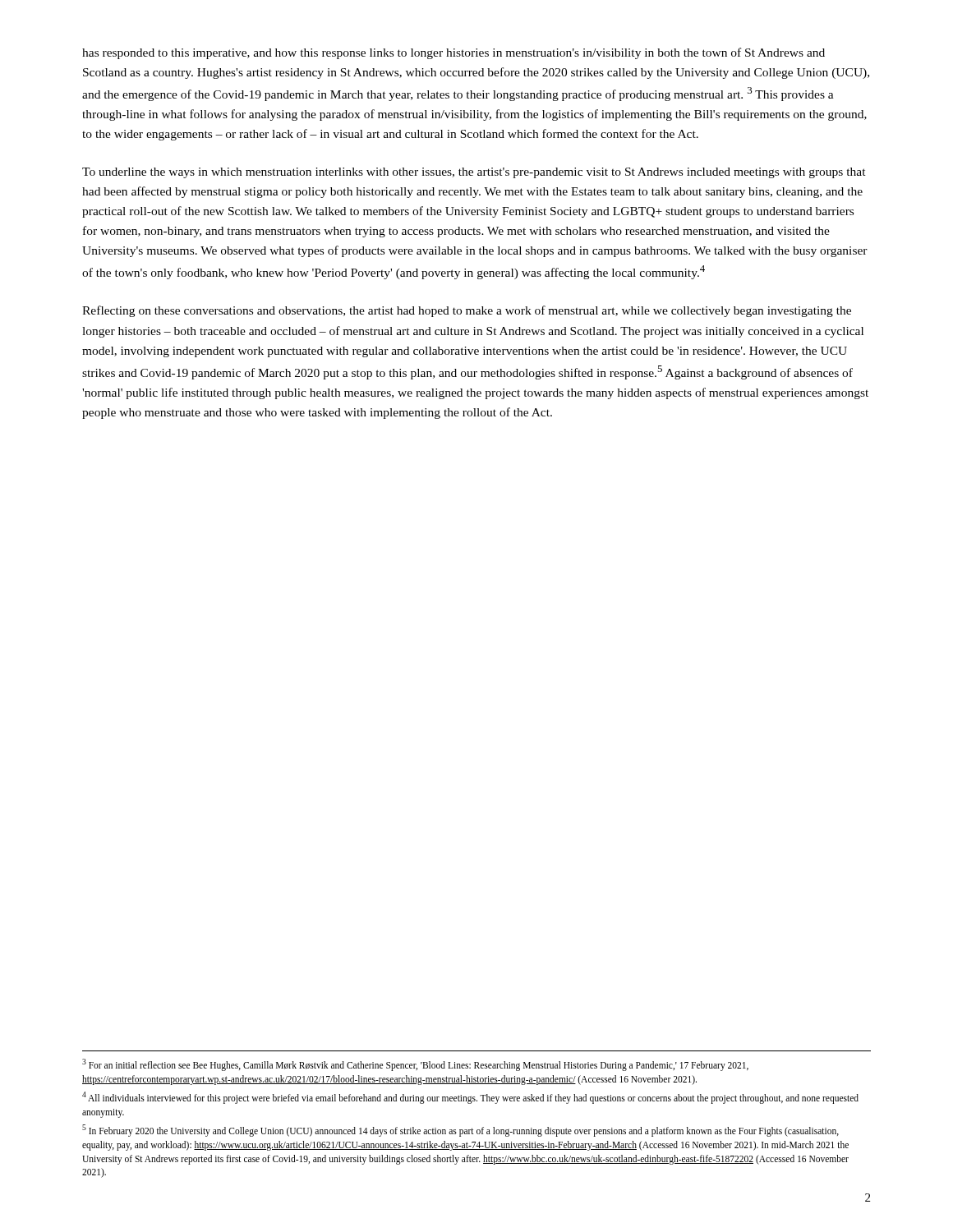The height and width of the screenshot is (1232, 953).
Task: Find the element starting "4 All individuals"
Action: tap(470, 1104)
